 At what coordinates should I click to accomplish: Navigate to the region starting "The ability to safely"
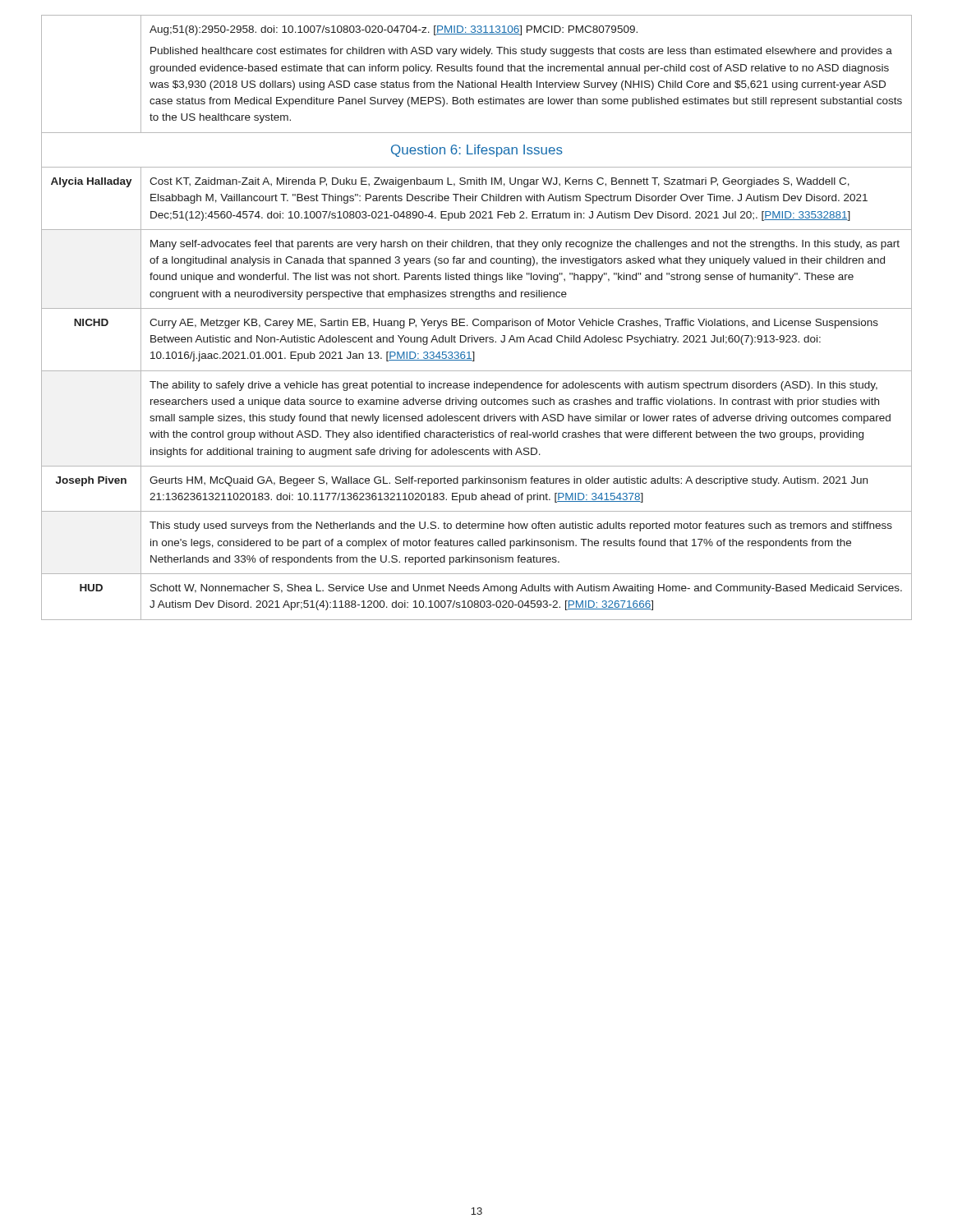pyautogui.click(x=520, y=418)
